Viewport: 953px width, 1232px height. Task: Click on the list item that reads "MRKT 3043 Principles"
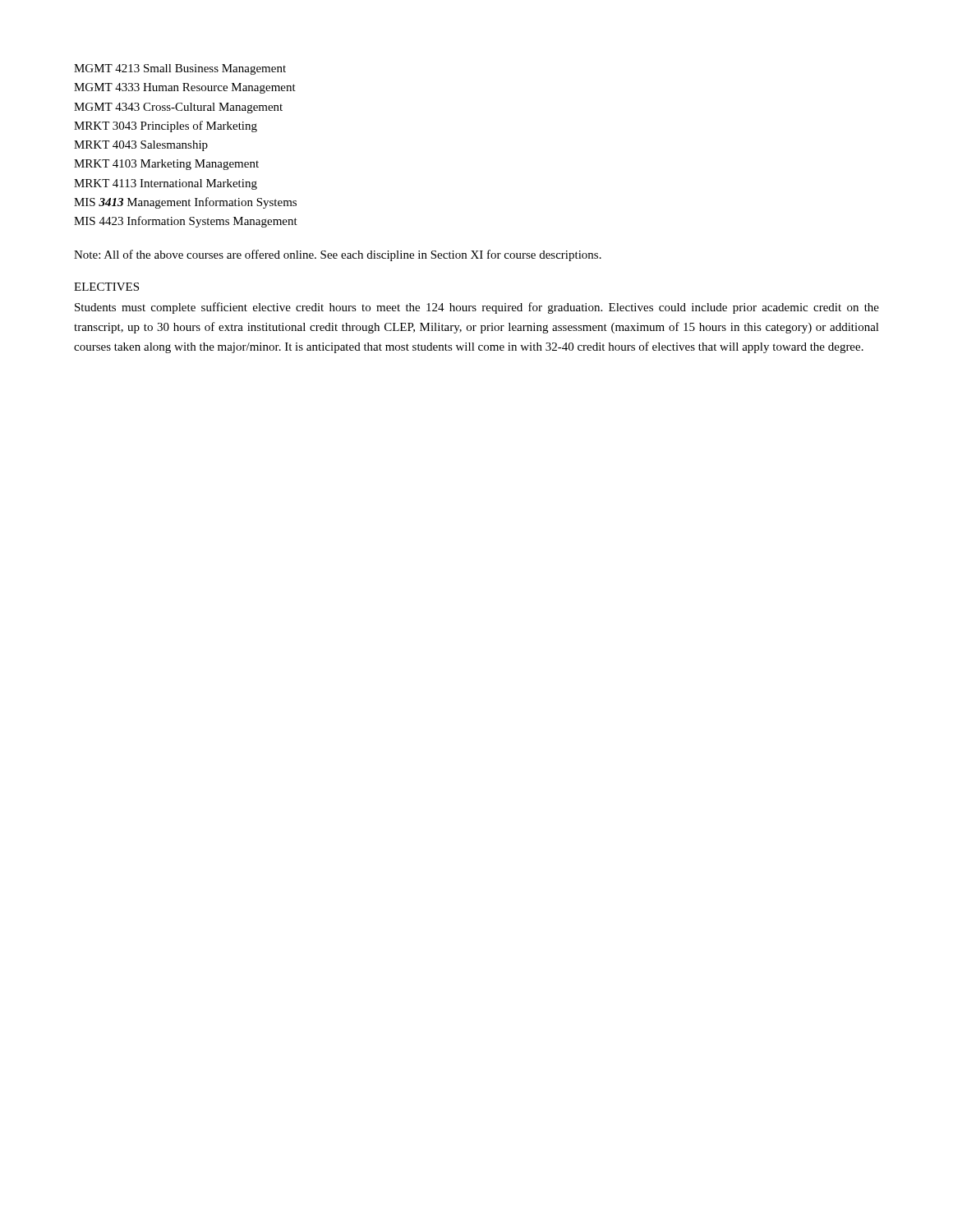[x=166, y=125]
